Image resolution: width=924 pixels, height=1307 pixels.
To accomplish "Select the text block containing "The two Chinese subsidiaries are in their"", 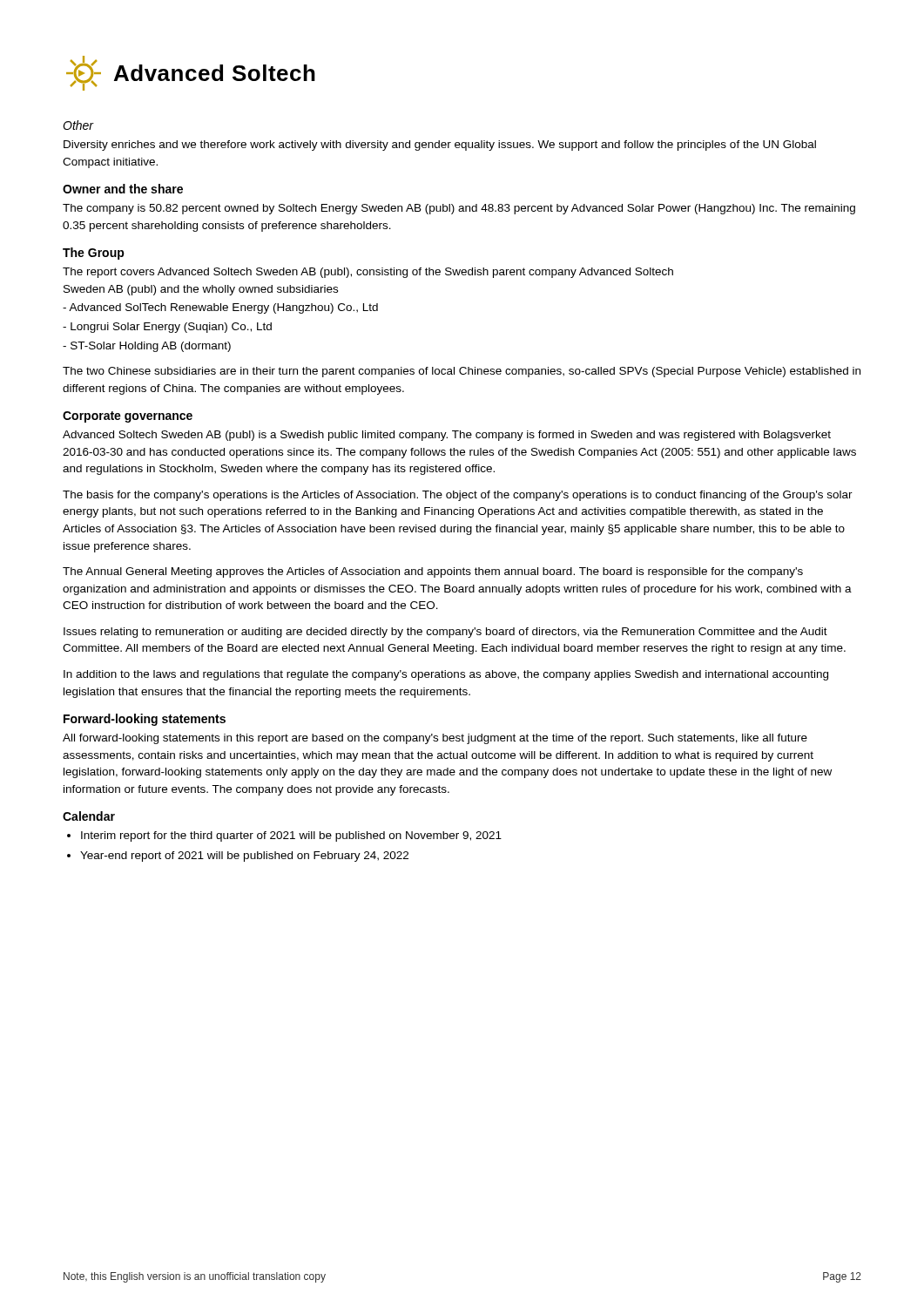I will pyautogui.click(x=462, y=379).
